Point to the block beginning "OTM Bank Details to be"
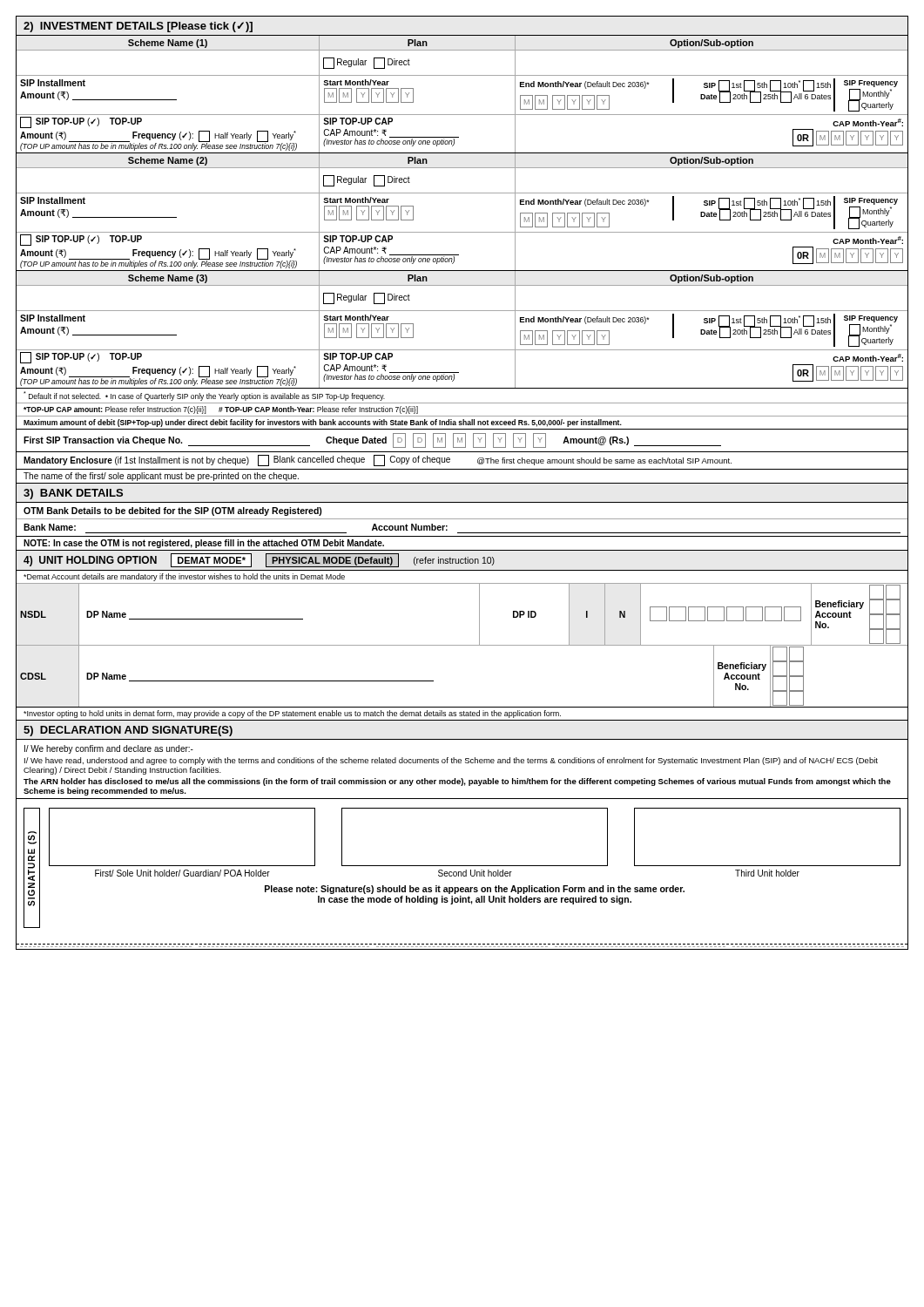This screenshot has width=924, height=1307. 173,510
